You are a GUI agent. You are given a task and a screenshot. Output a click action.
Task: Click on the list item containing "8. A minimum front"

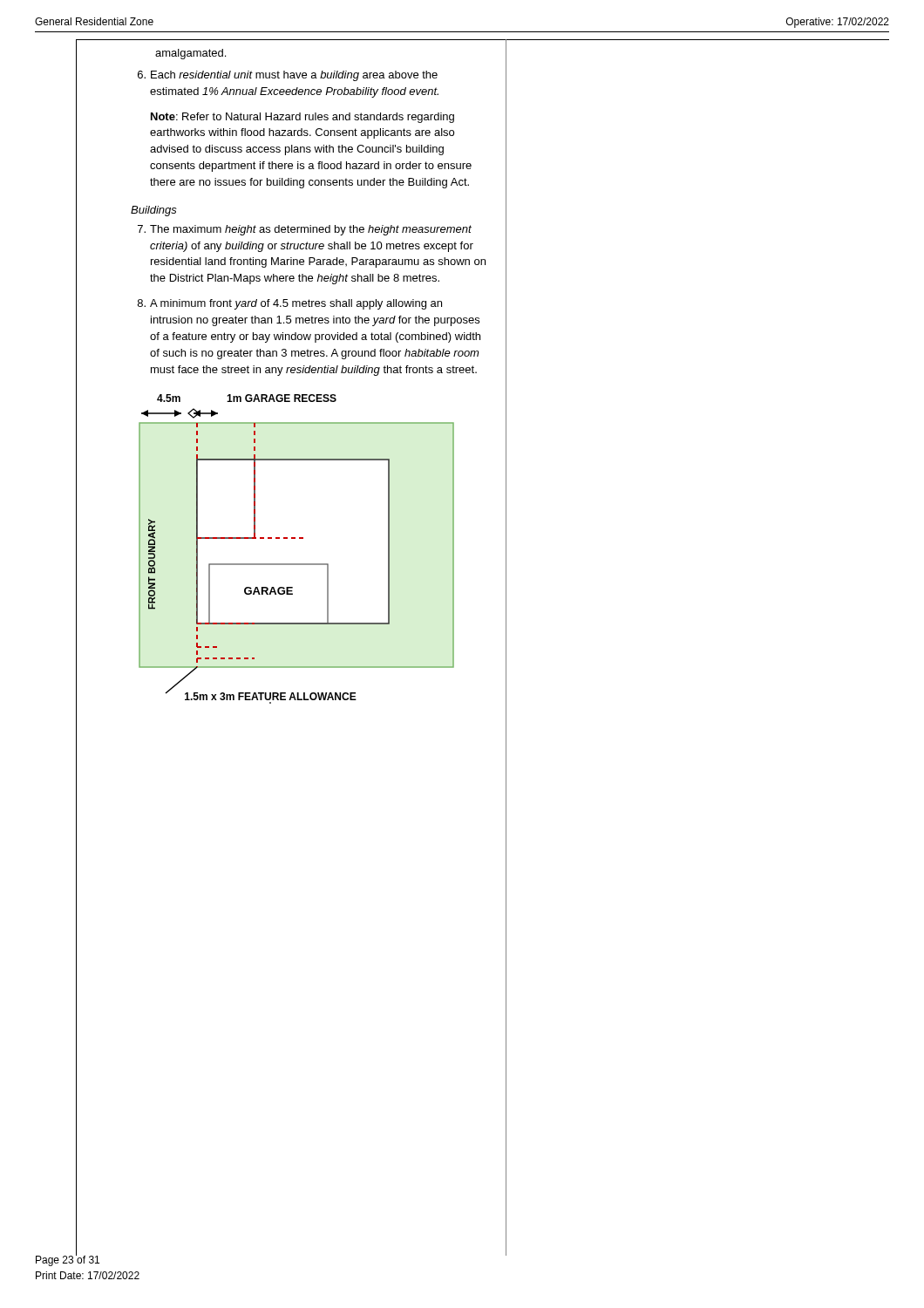click(x=309, y=337)
